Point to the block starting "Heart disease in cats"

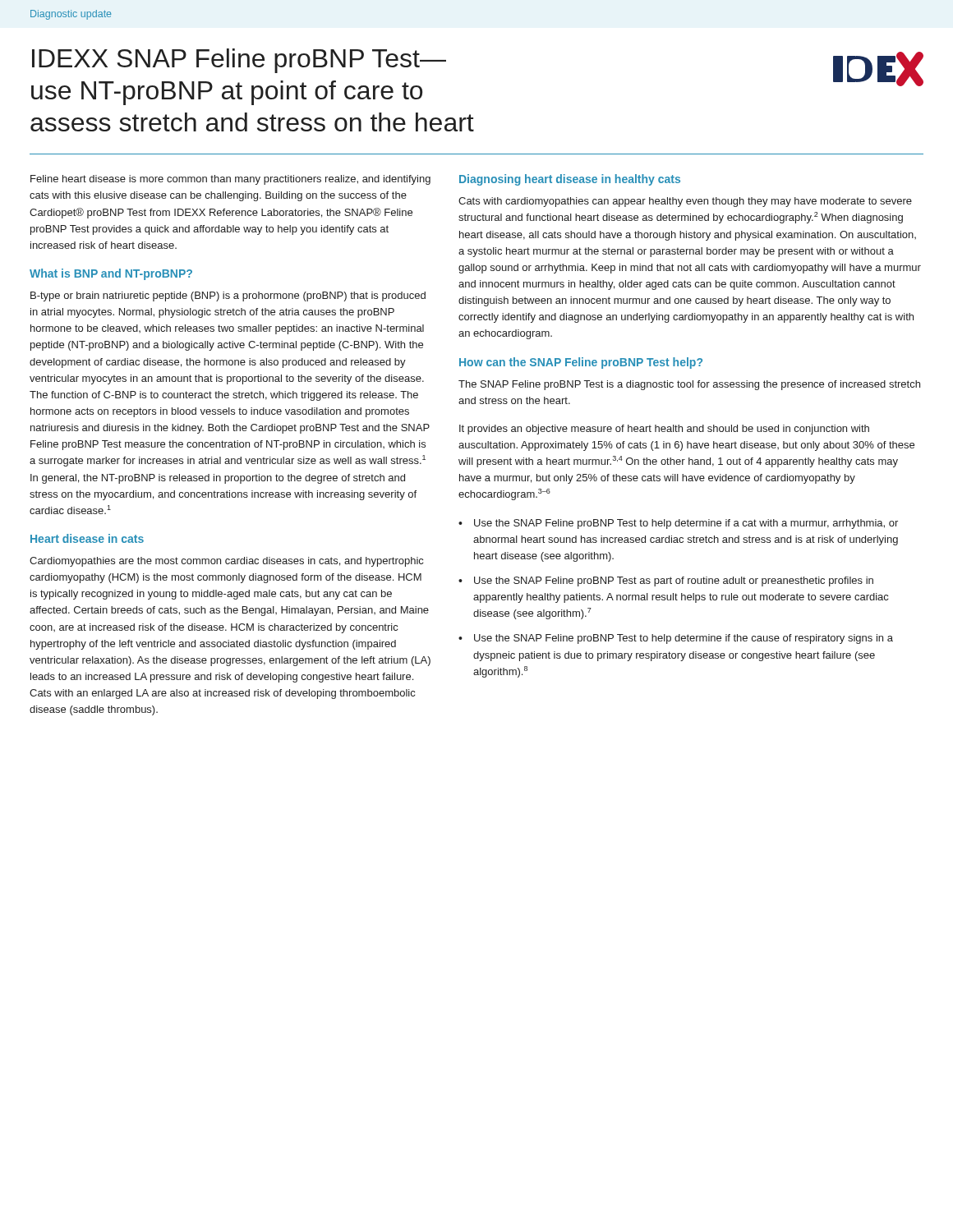click(x=87, y=539)
